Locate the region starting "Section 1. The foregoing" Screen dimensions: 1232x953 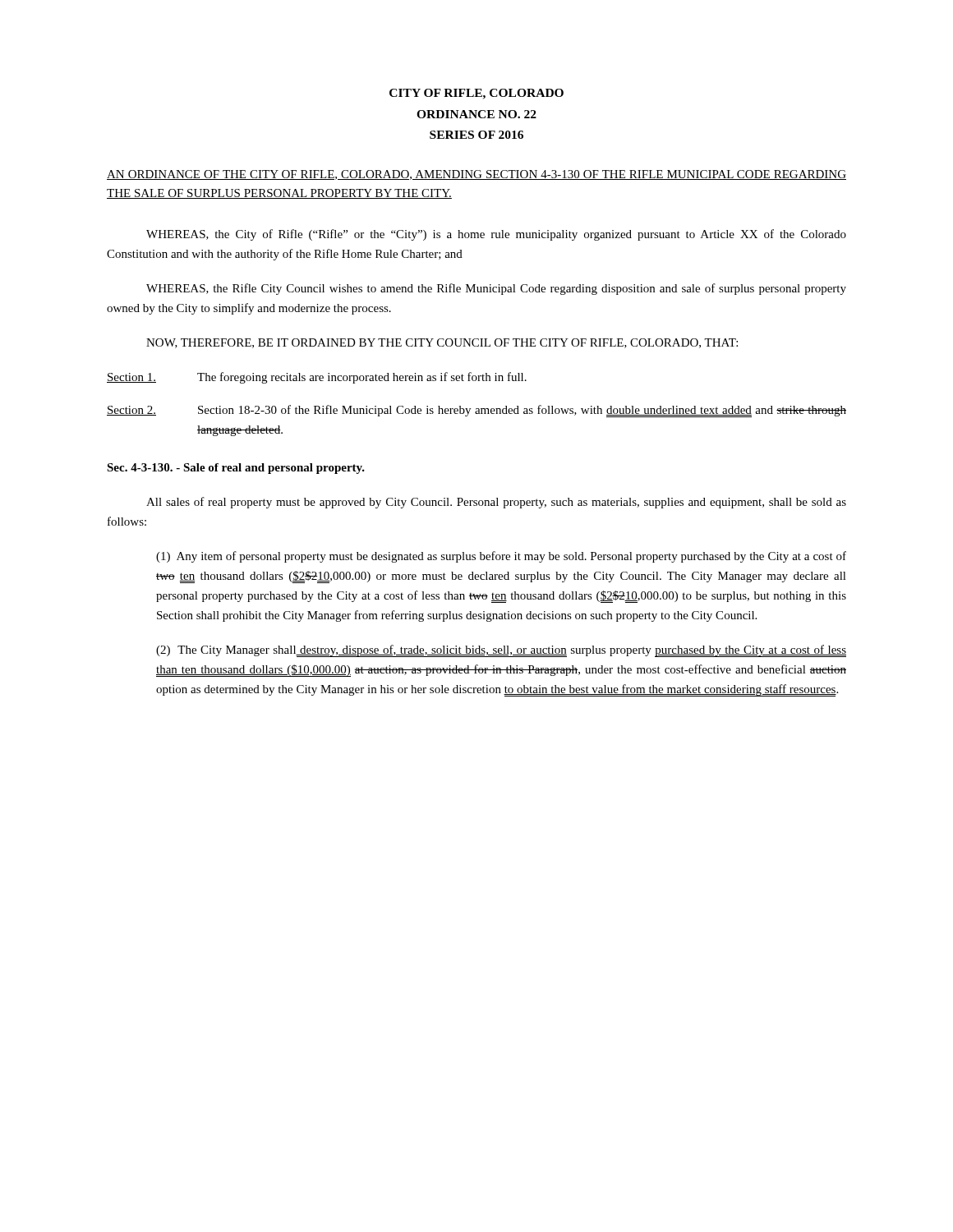click(x=317, y=377)
